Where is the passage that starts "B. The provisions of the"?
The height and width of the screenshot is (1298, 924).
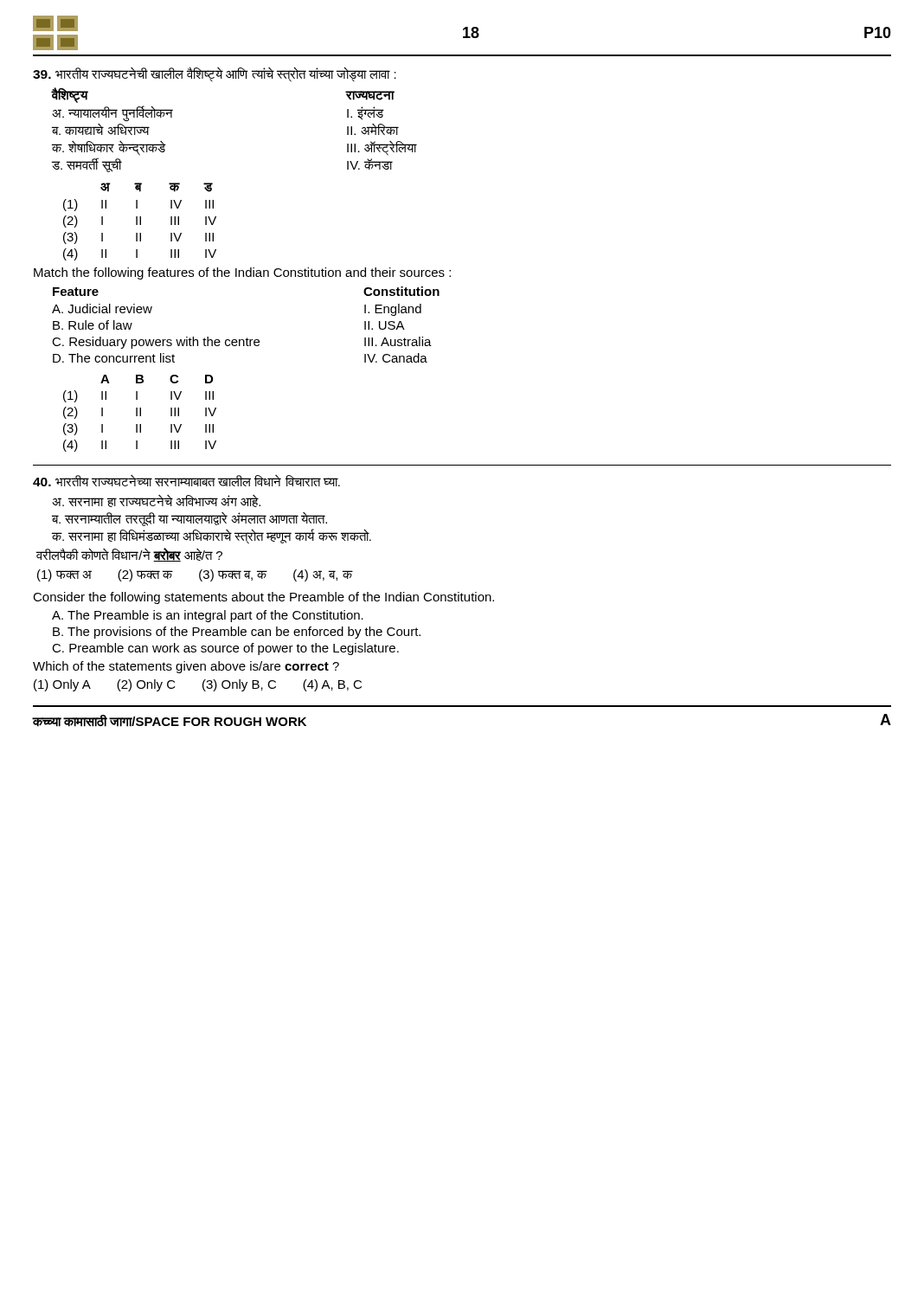237,631
